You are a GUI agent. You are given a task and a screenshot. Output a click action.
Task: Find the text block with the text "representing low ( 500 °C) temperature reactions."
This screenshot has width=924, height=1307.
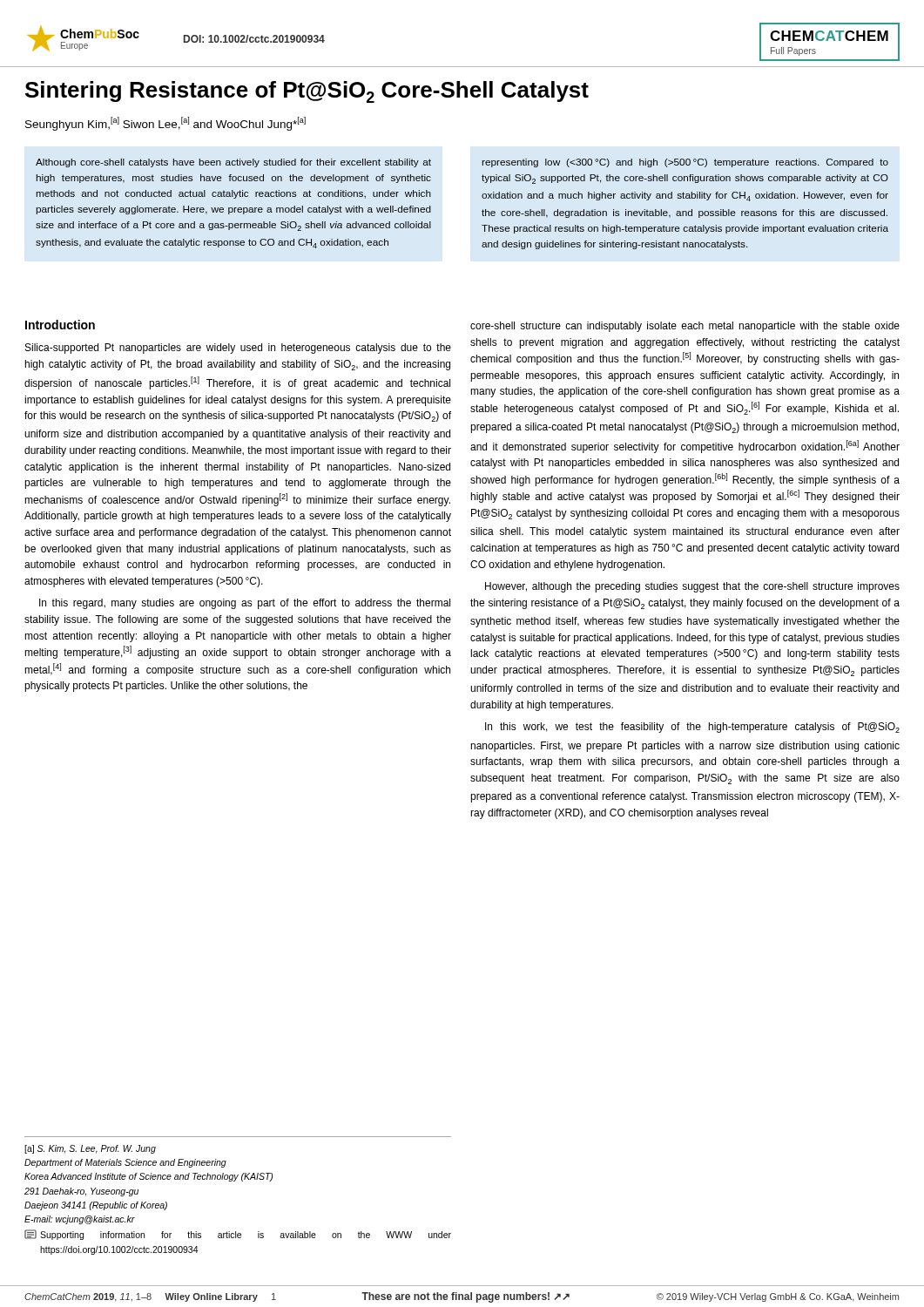pos(685,204)
